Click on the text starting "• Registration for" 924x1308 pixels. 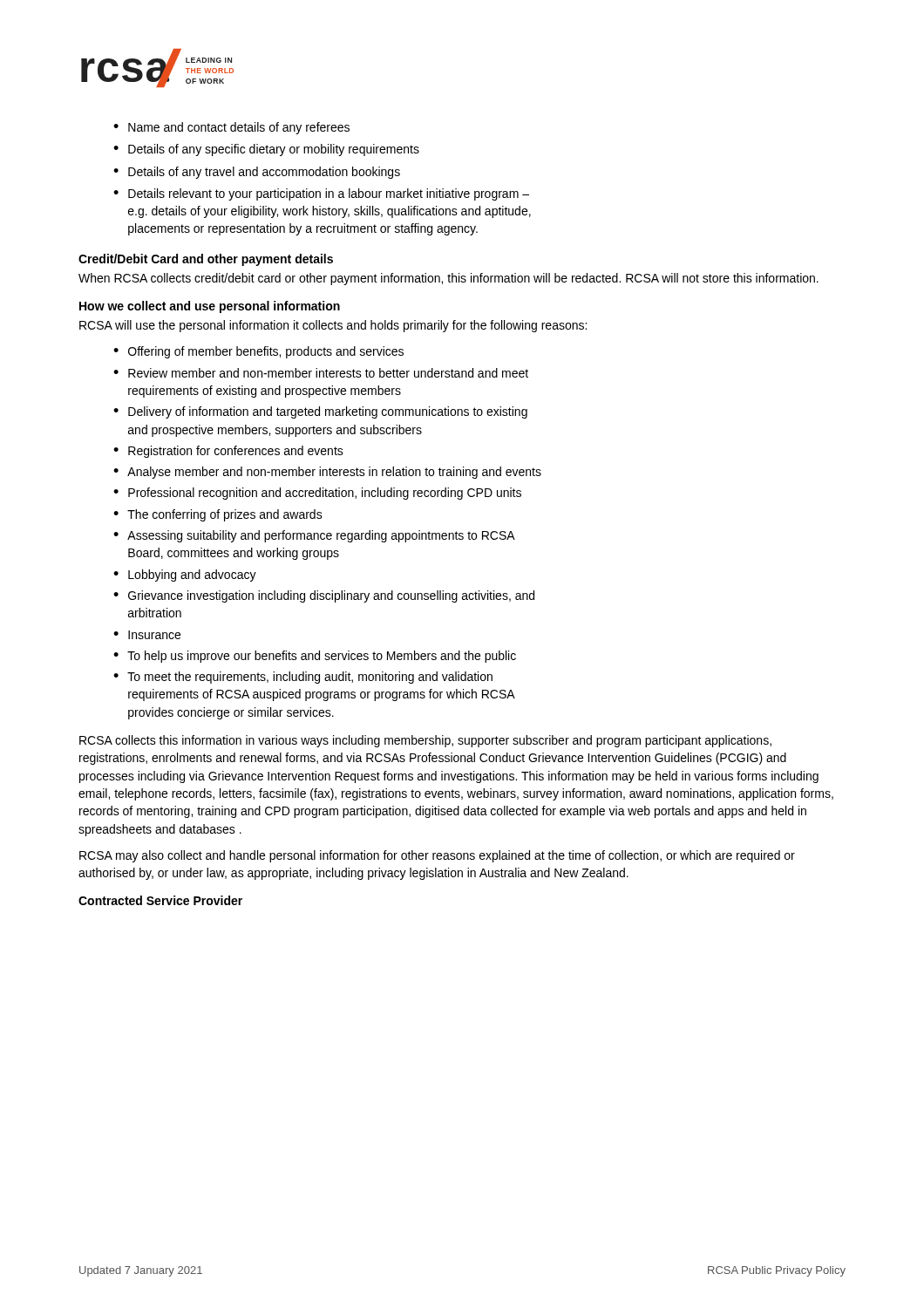(x=228, y=451)
